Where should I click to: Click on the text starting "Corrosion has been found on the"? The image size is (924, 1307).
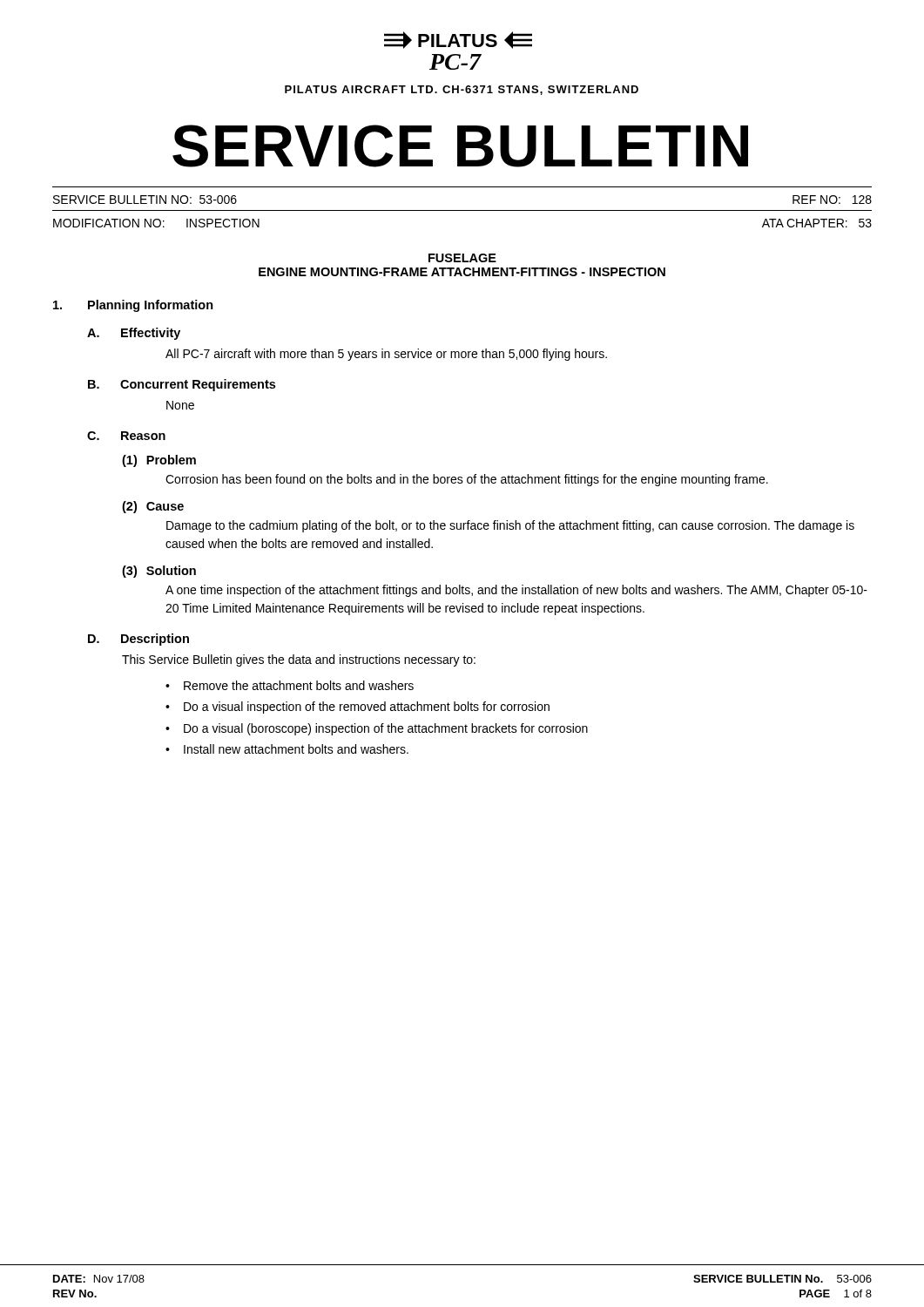pos(467,479)
